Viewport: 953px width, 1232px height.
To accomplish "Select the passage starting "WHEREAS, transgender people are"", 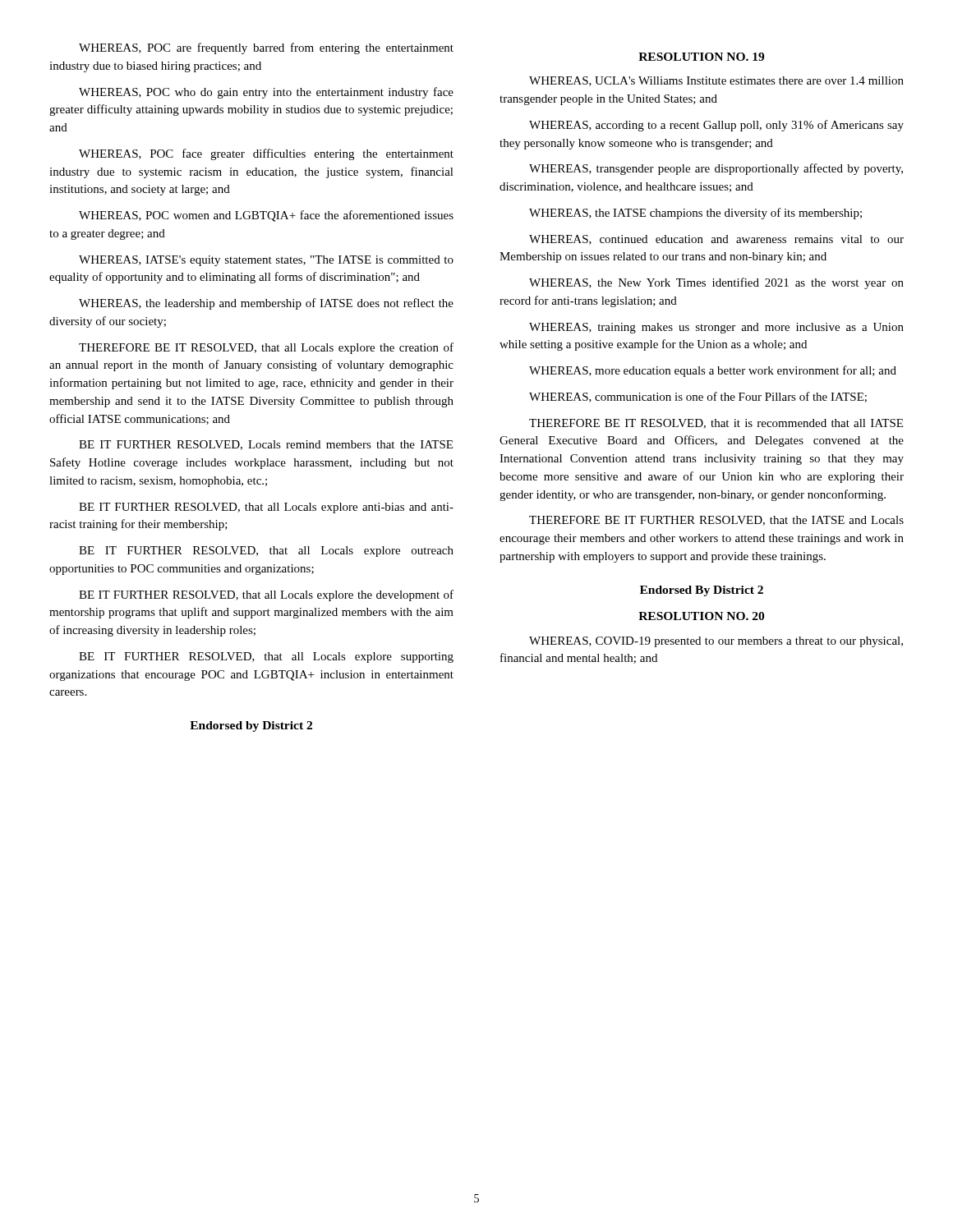I will [702, 178].
